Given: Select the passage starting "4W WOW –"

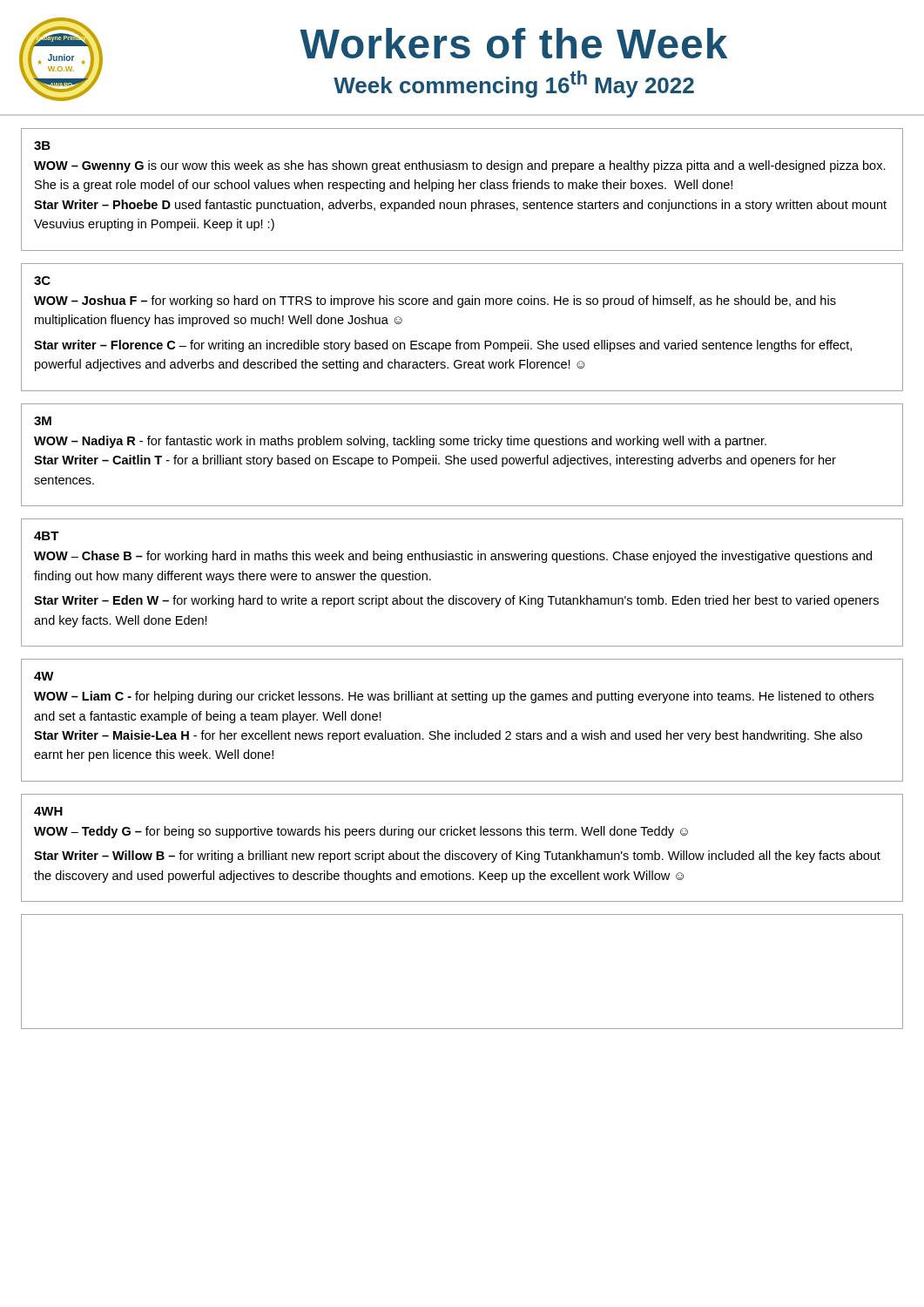Looking at the screenshot, I should coord(44,676).
